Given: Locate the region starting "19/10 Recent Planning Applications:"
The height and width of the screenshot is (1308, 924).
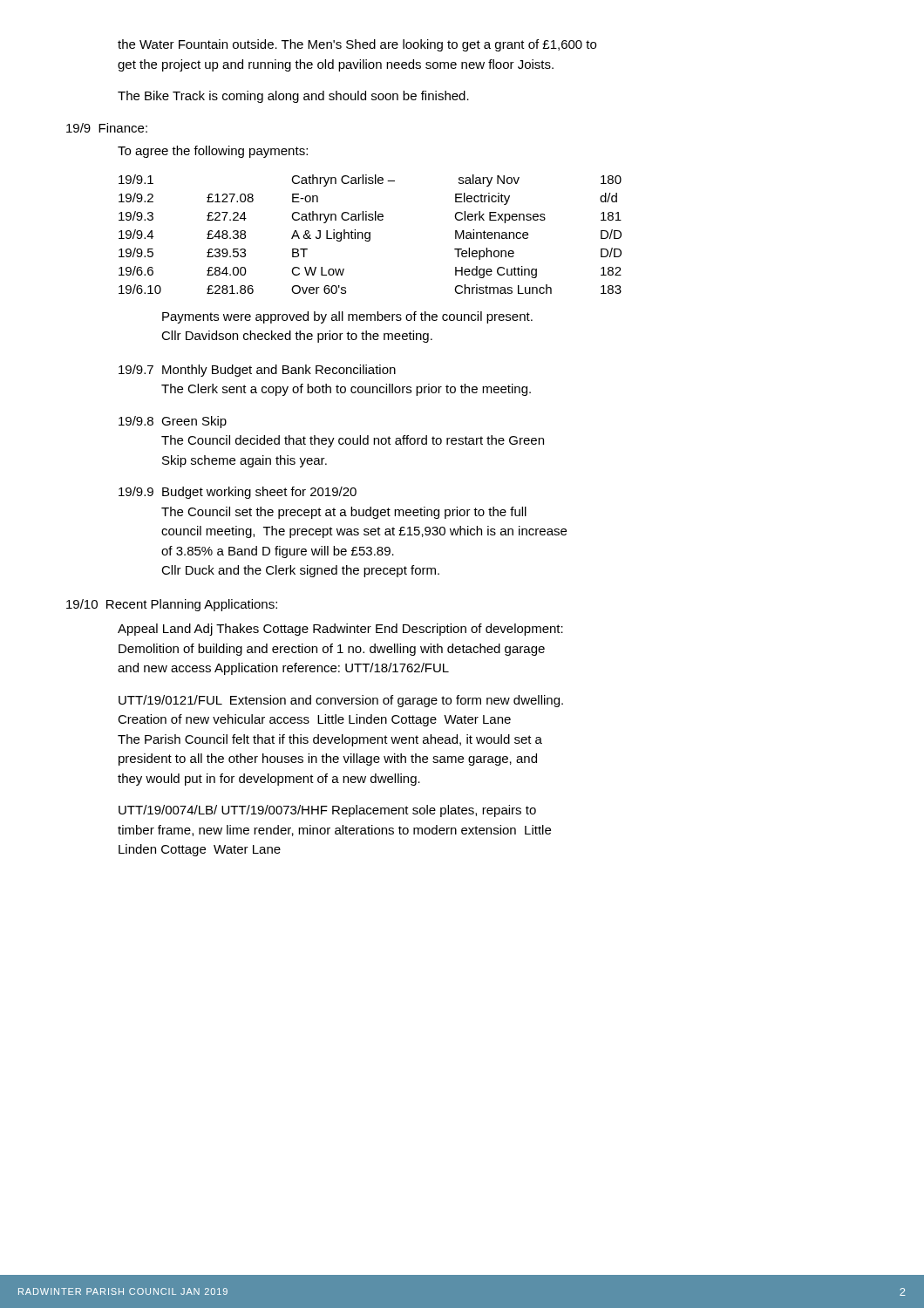Looking at the screenshot, I should (x=172, y=603).
